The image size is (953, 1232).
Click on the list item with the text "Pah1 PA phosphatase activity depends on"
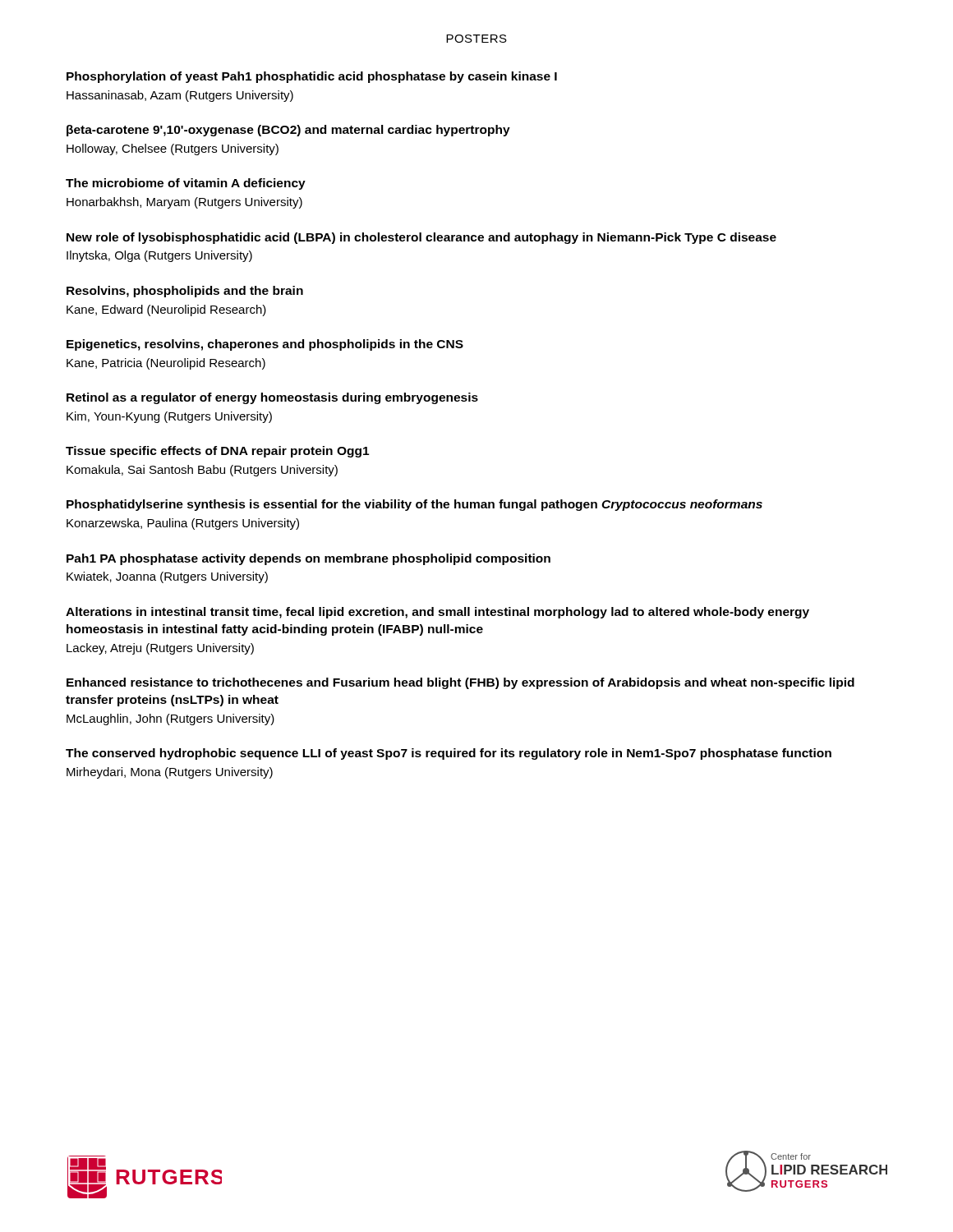(476, 568)
